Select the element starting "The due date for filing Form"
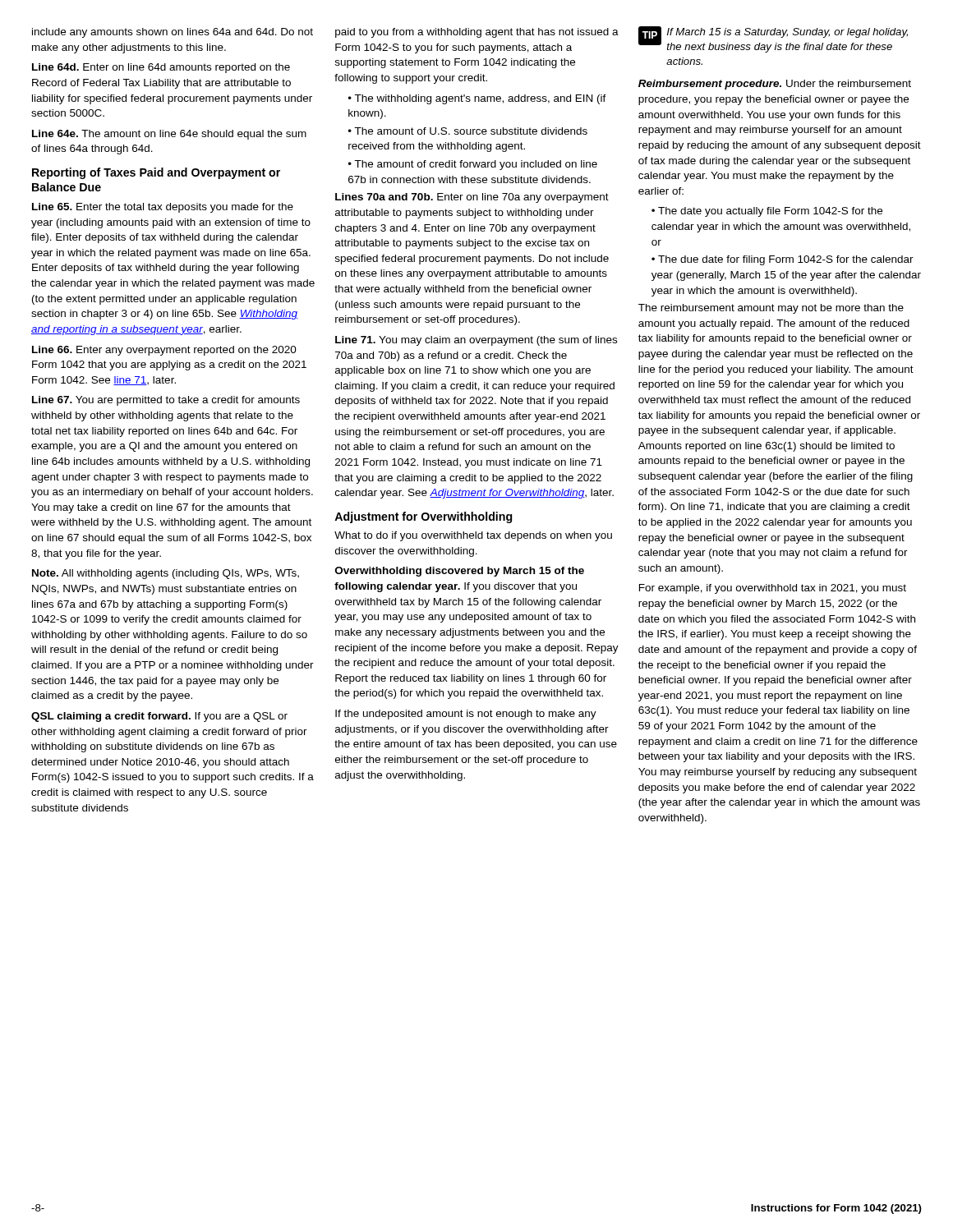The image size is (953, 1232). [x=786, y=275]
